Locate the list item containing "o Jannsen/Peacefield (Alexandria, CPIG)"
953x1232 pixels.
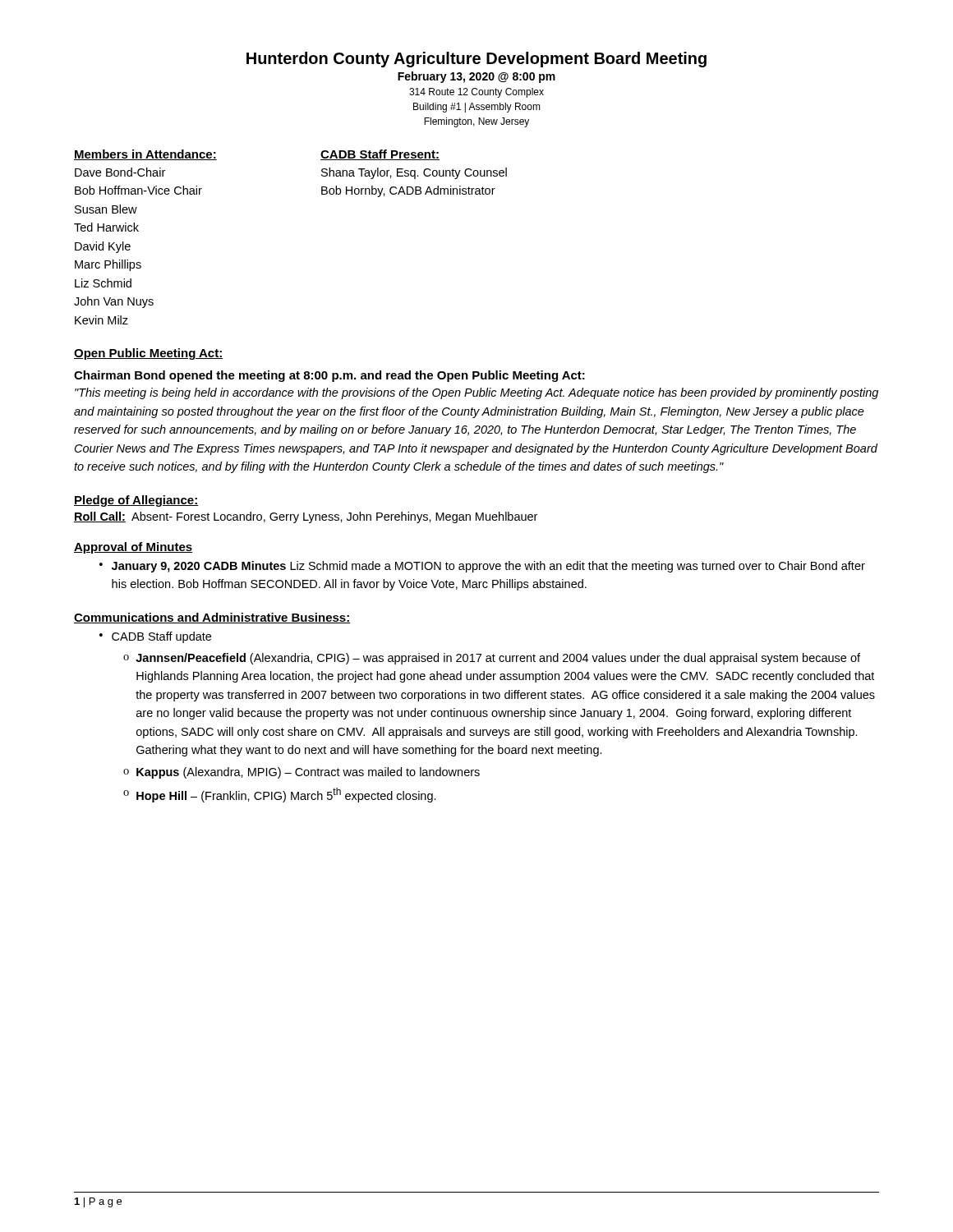[501, 704]
